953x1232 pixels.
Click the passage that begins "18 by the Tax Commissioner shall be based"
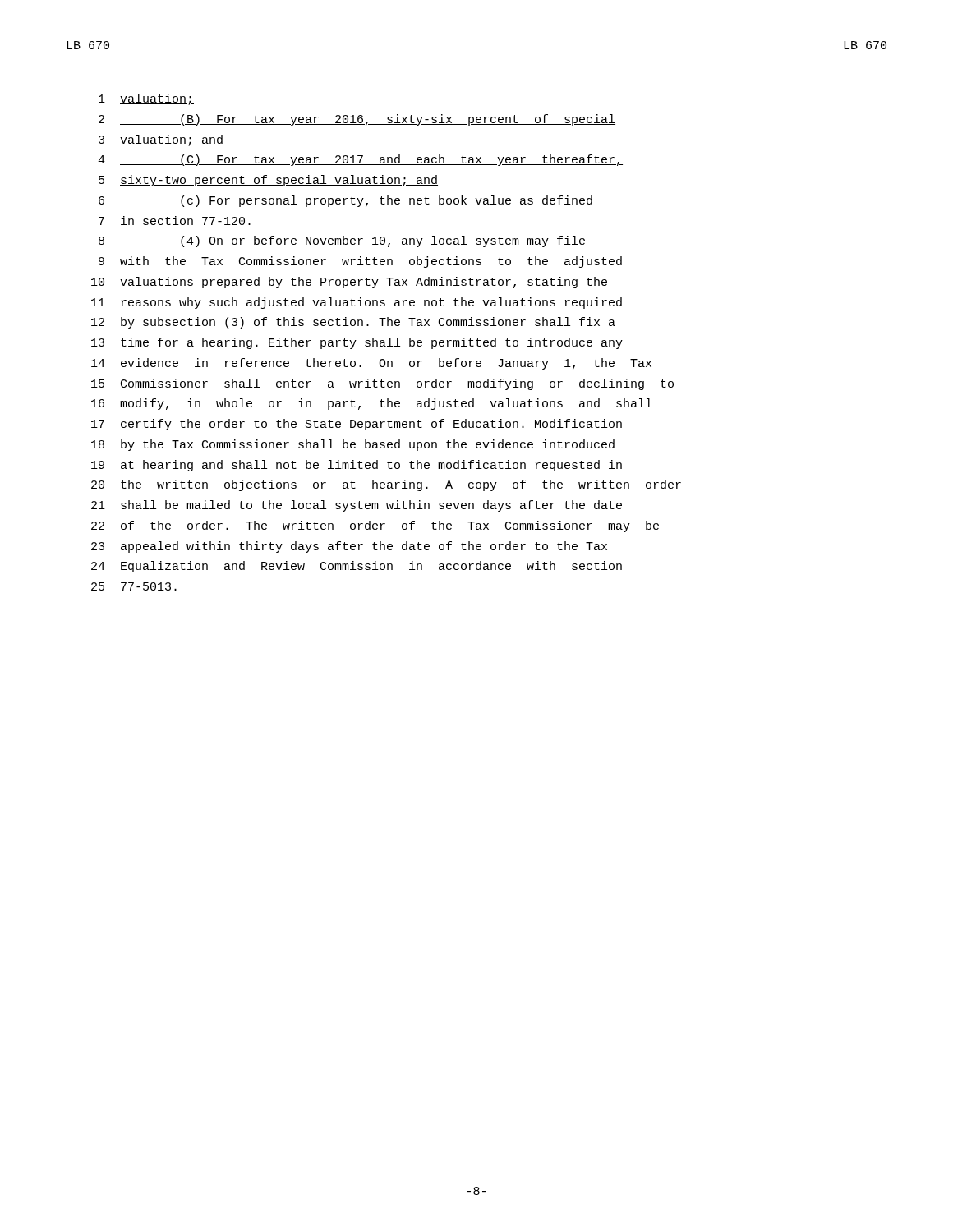click(476, 446)
